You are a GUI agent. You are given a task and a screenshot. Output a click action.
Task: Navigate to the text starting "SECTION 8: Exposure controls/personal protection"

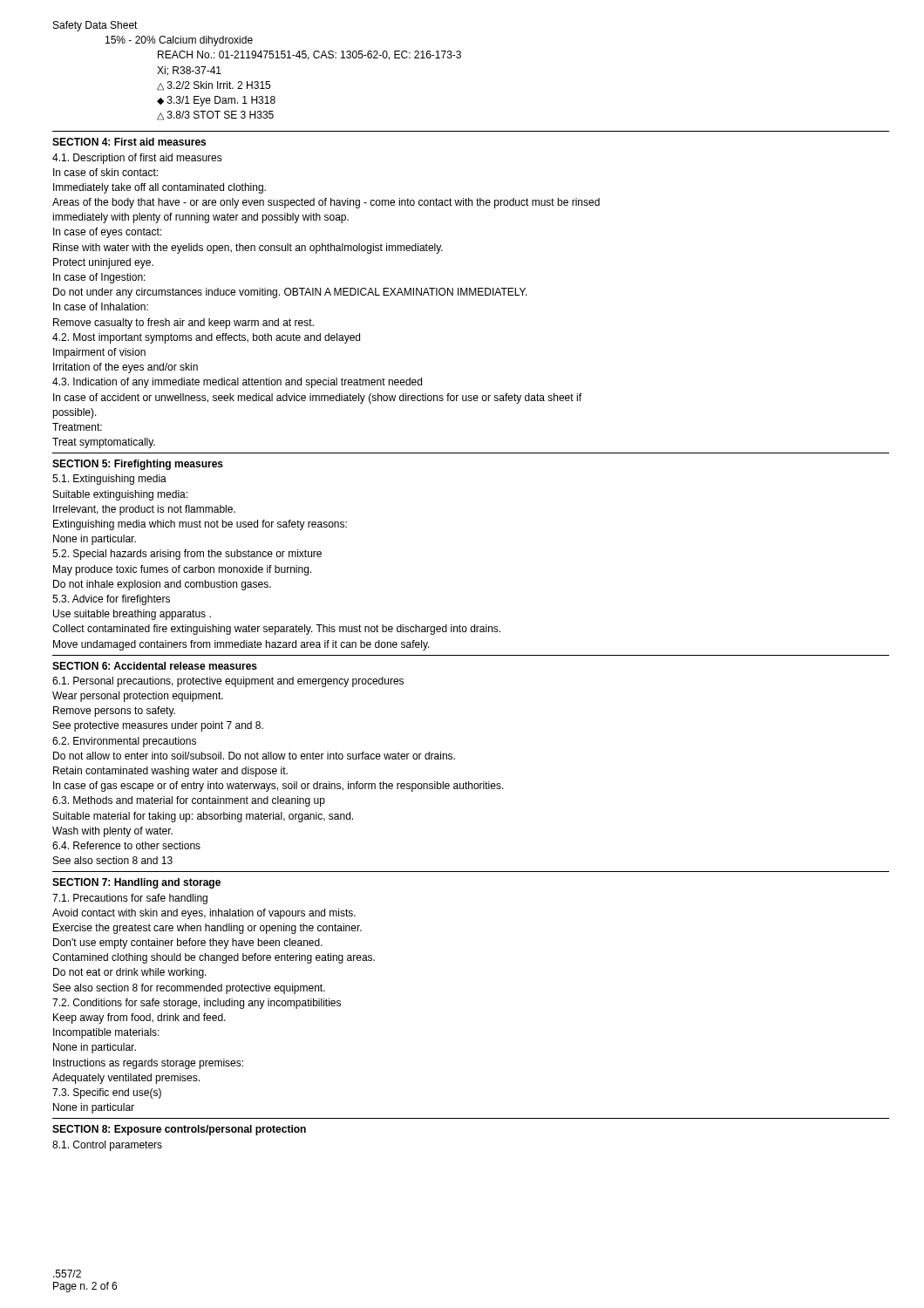[179, 1130]
